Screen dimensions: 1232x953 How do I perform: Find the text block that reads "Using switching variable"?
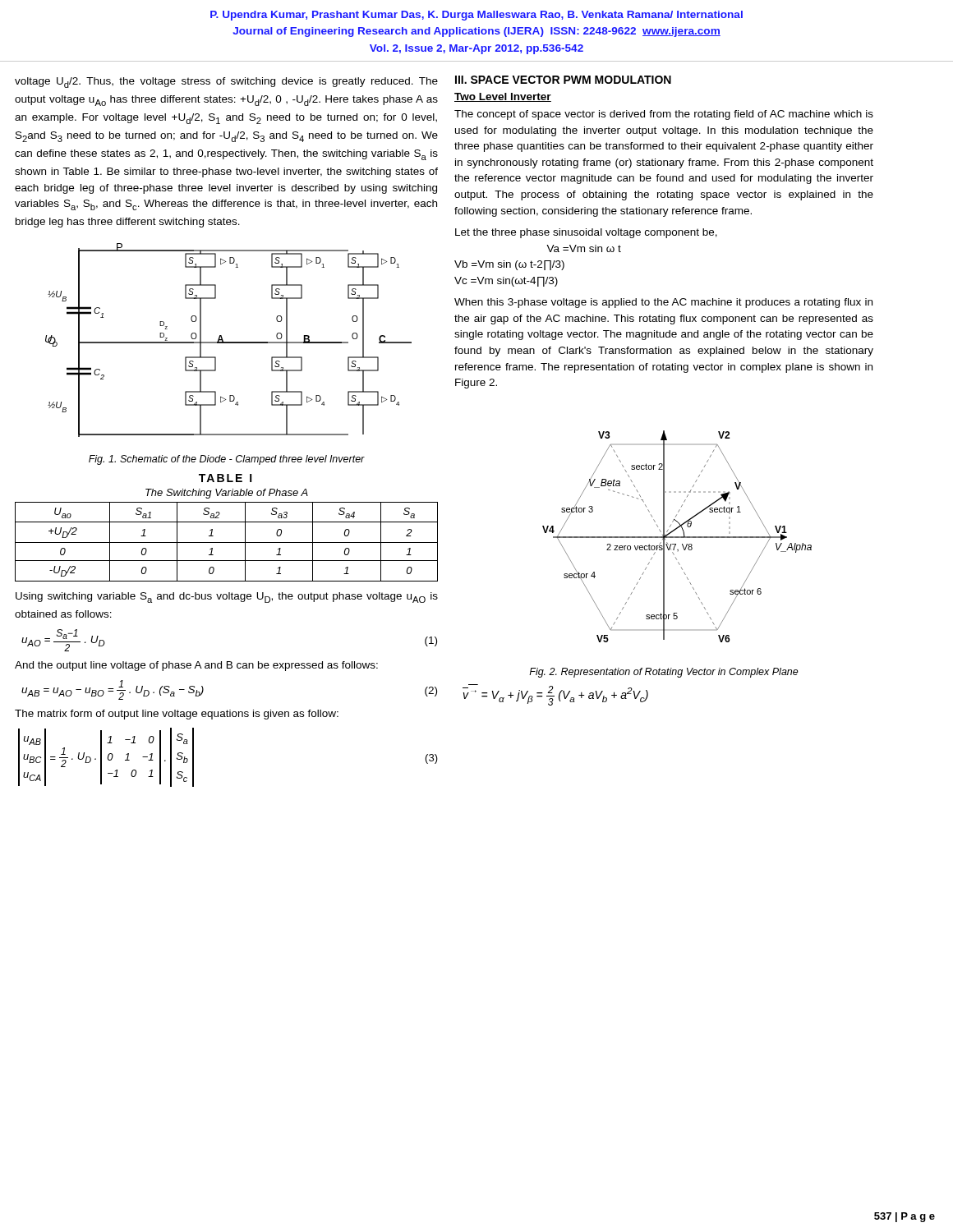pyautogui.click(x=226, y=605)
